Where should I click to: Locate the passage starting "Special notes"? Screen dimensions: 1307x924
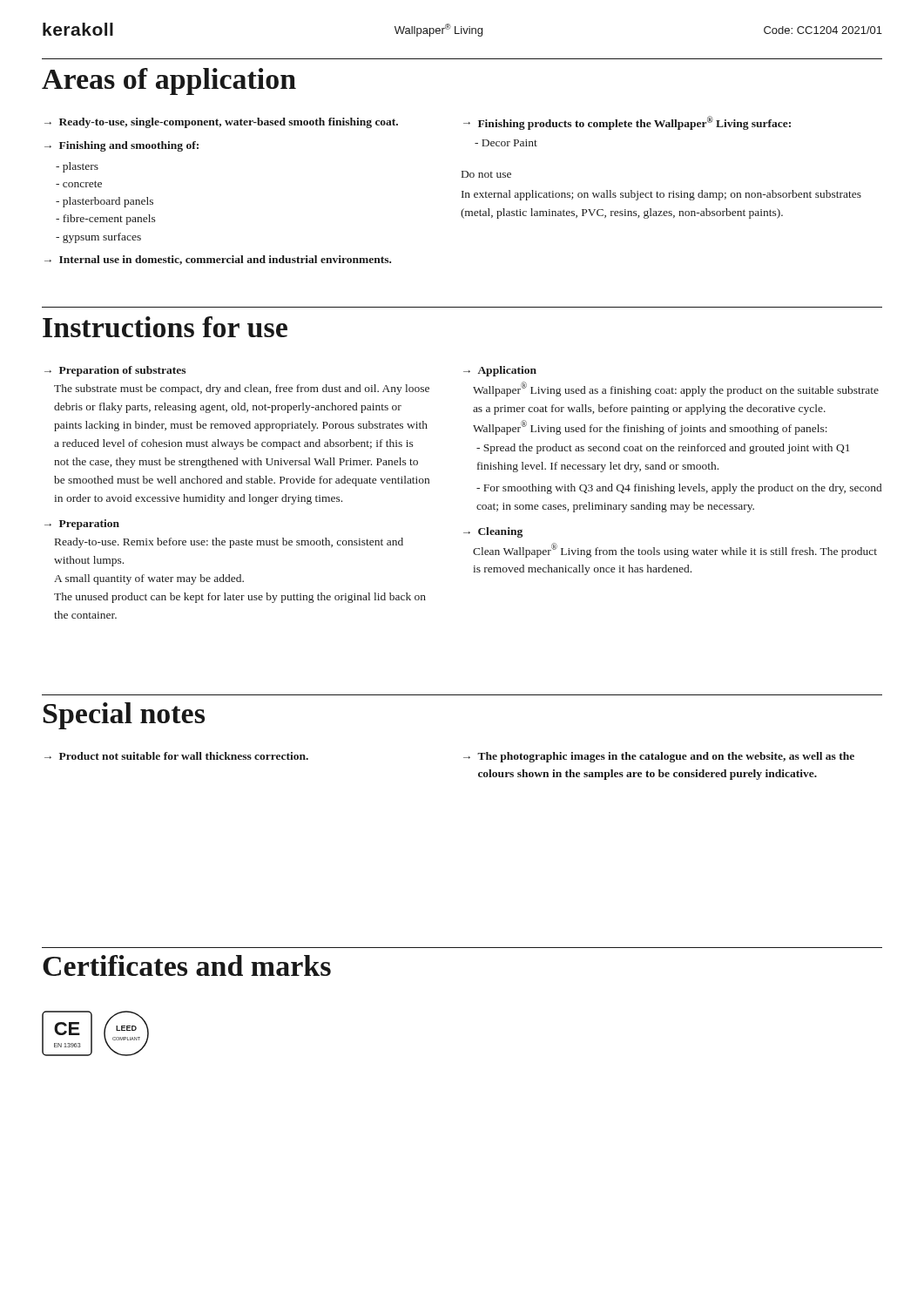pos(124,713)
